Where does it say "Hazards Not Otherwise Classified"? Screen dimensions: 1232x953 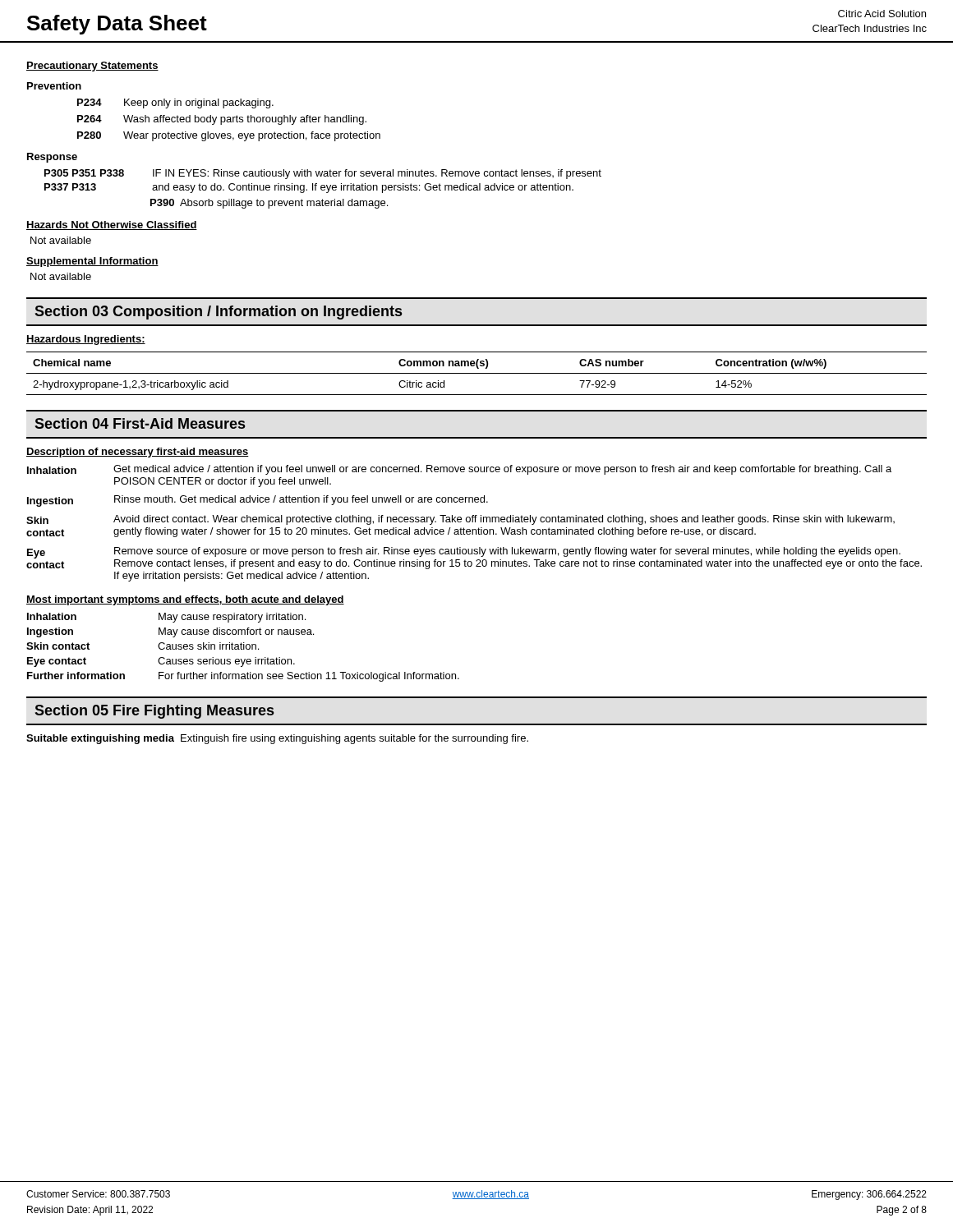[111, 225]
